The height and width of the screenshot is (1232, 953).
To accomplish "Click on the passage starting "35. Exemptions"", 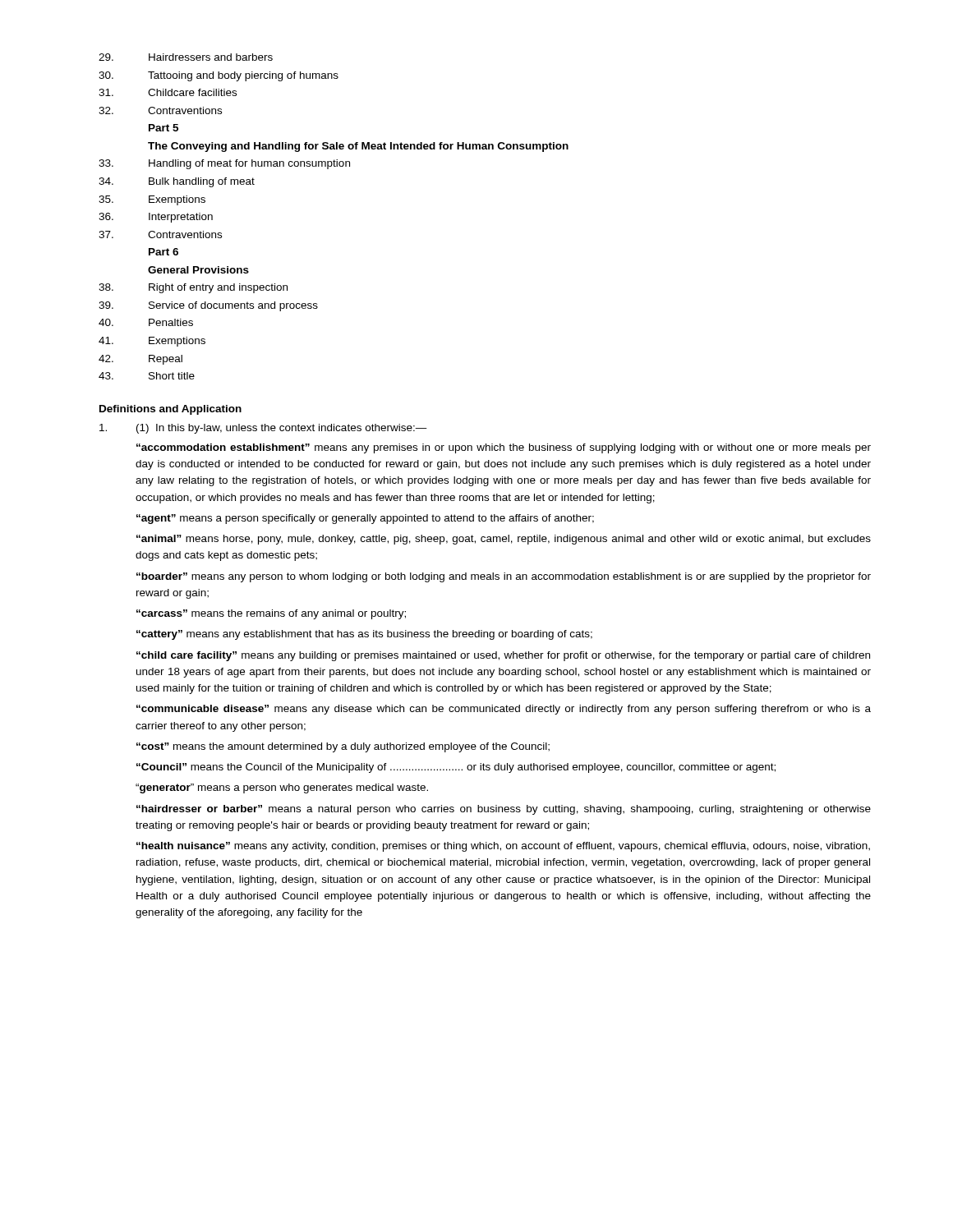I will coord(152,200).
